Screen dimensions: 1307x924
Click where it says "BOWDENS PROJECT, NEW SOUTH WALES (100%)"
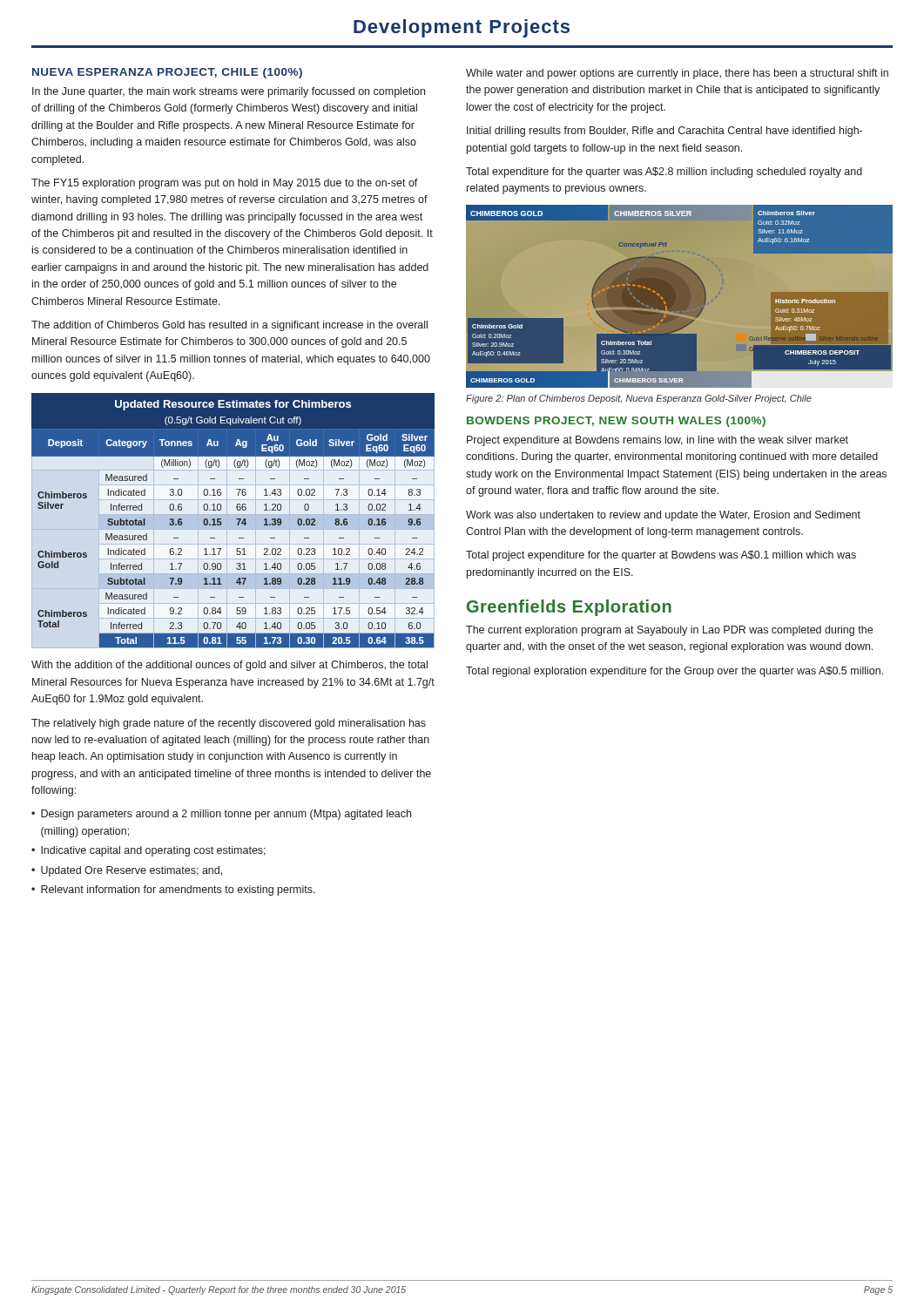[x=616, y=420]
